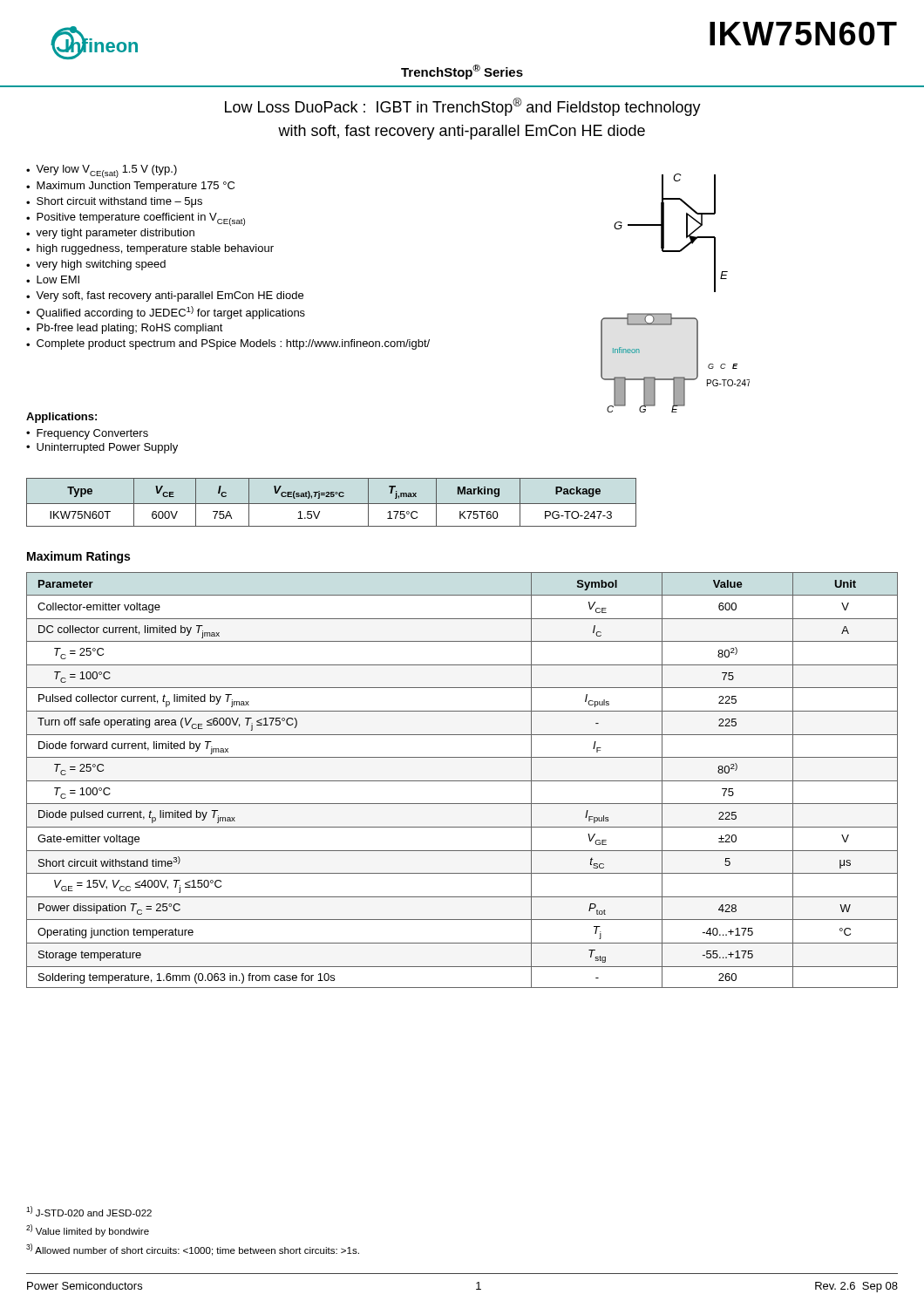Select the list item that says "•Complete product spectrum and"

[x=228, y=344]
